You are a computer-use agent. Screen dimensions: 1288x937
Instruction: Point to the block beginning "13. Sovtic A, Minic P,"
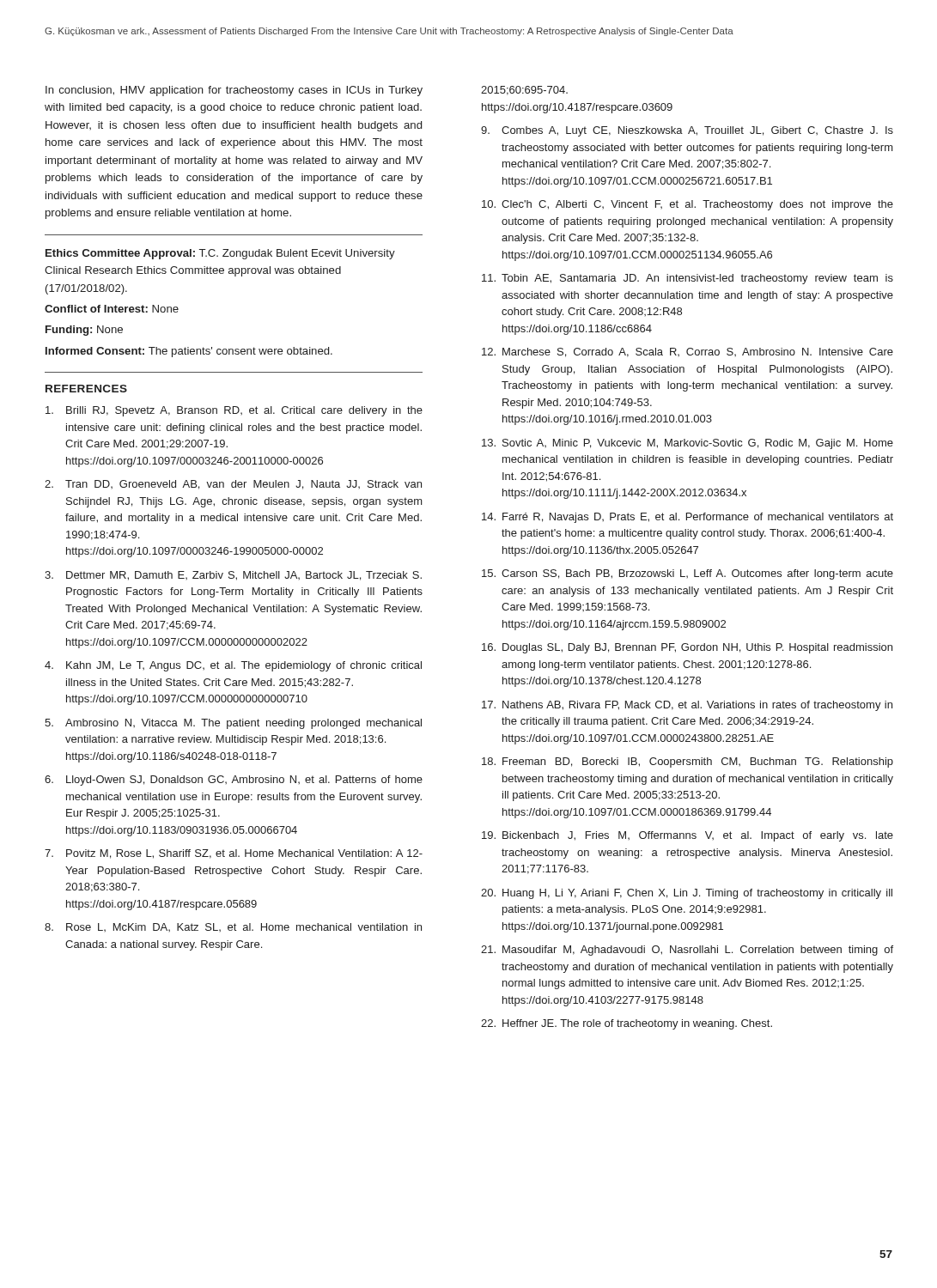[687, 468]
